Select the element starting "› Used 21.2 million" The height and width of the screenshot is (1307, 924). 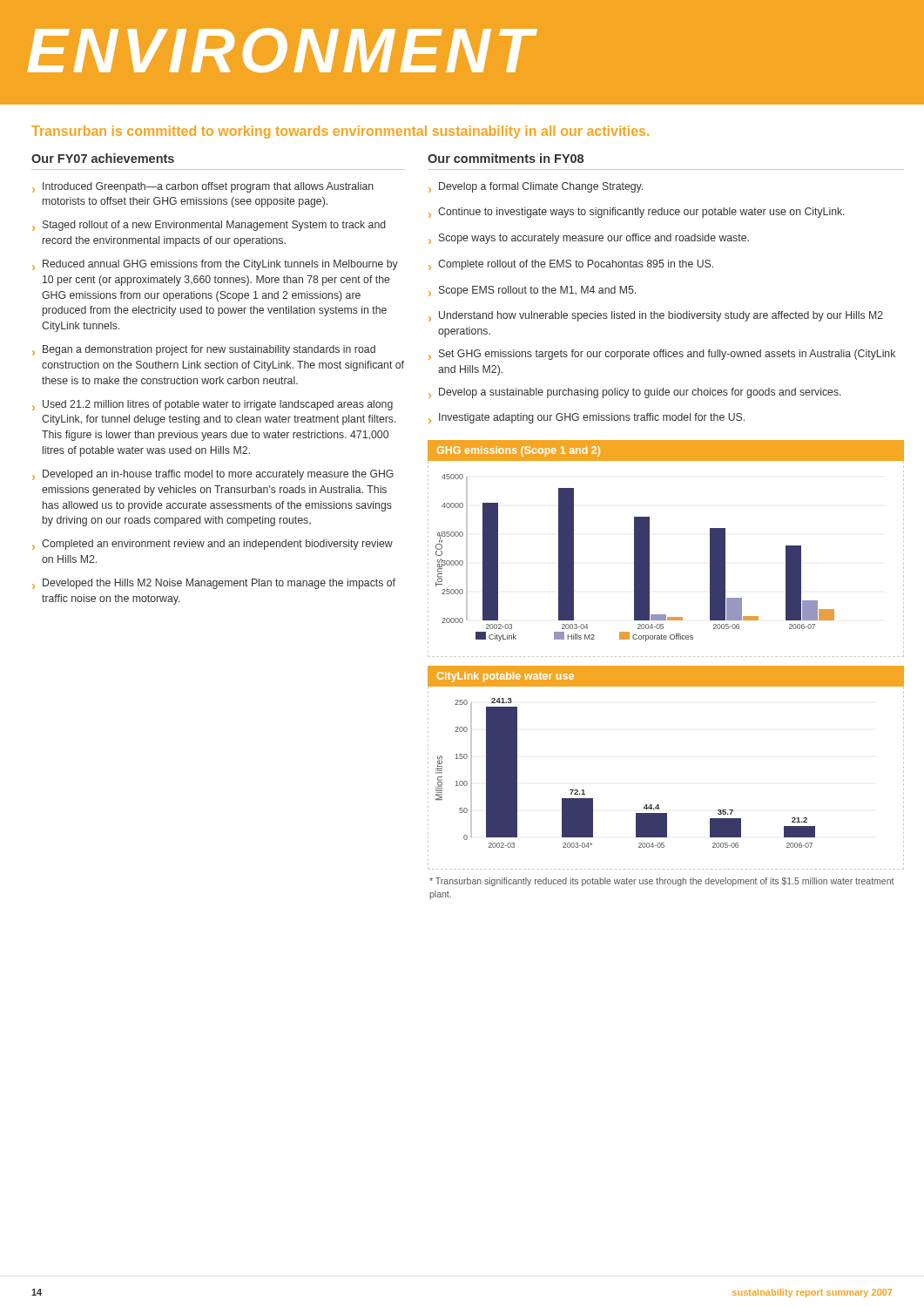click(218, 428)
